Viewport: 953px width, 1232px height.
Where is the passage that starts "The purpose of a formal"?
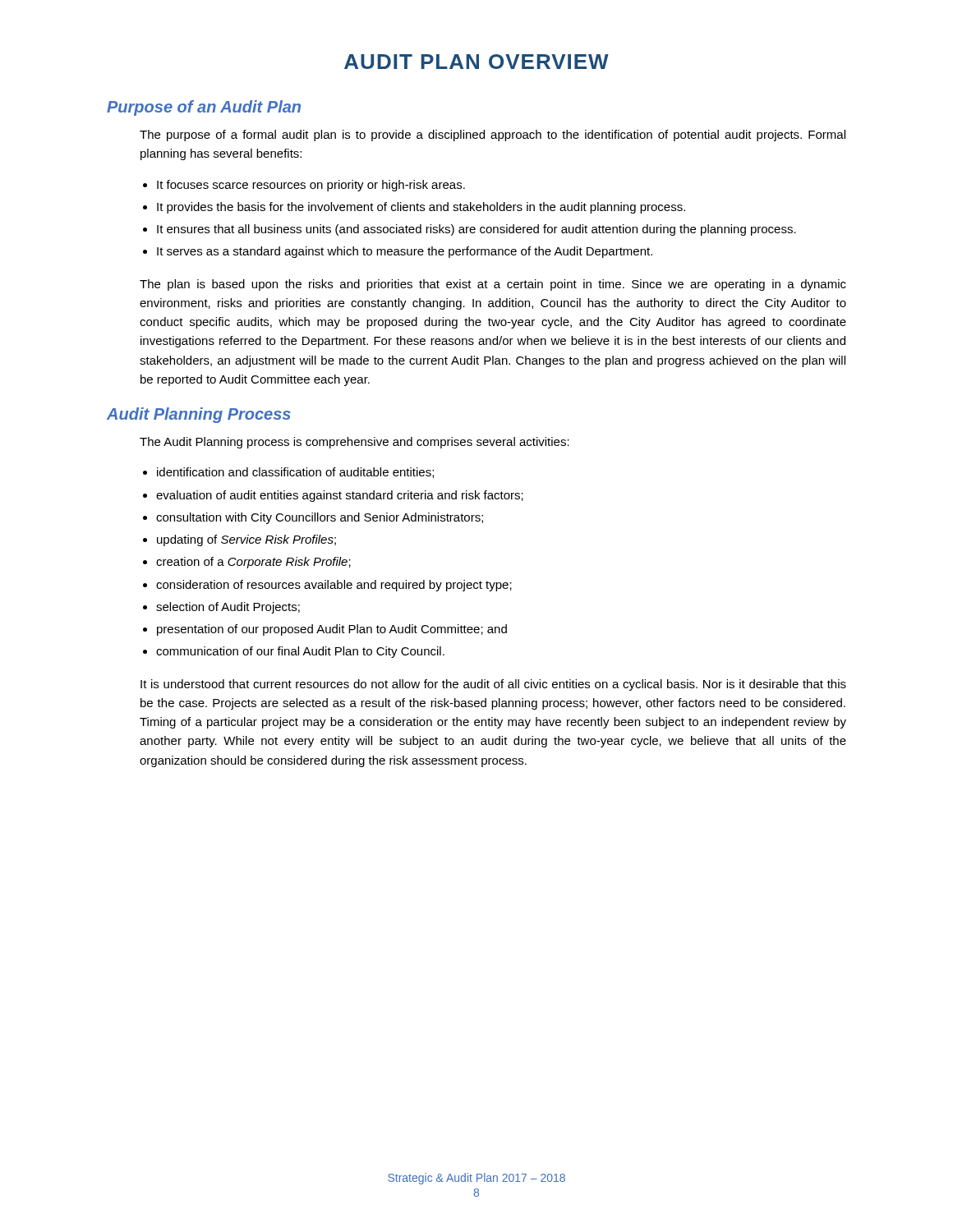(x=493, y=144)
